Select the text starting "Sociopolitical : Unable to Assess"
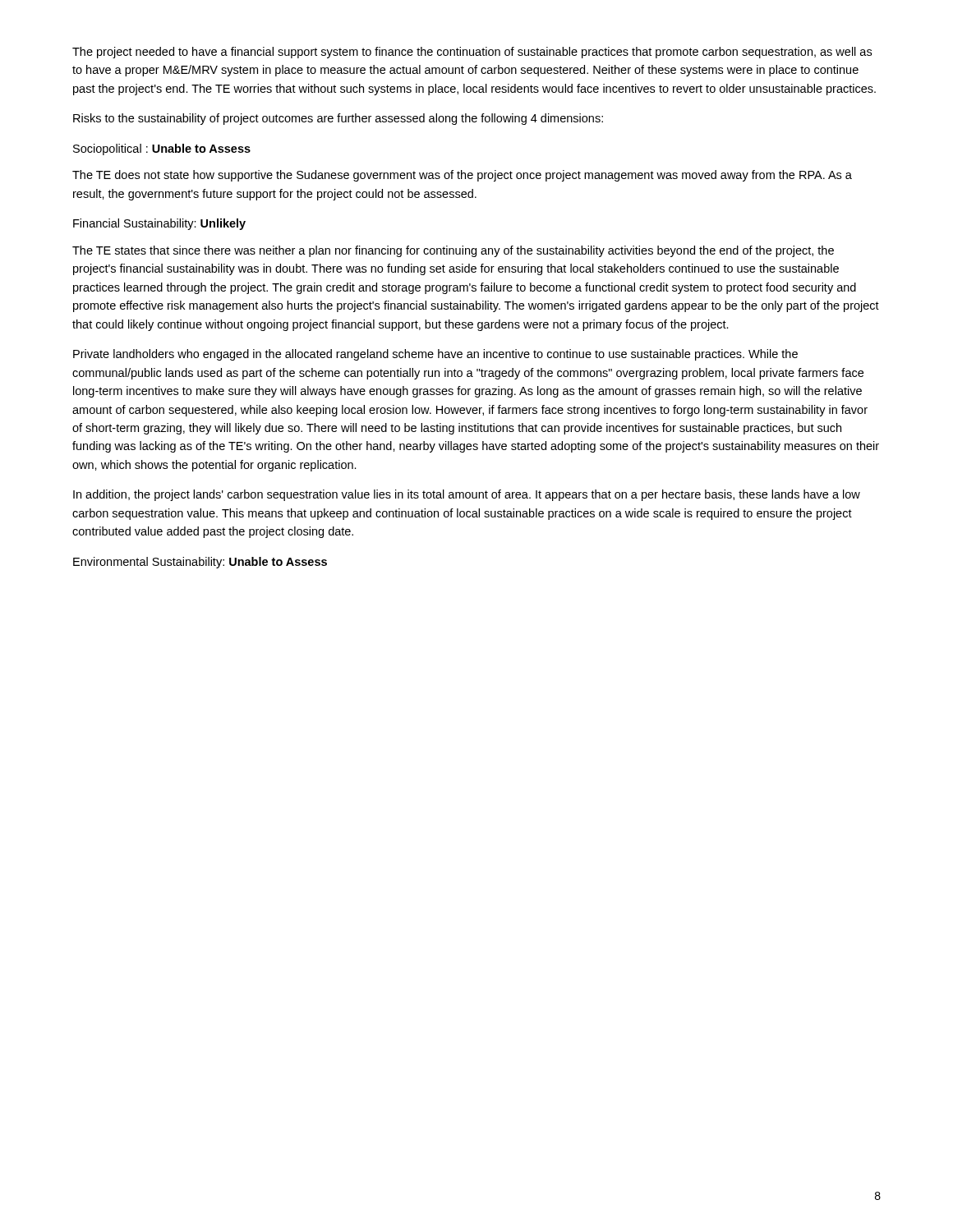Viewport: 953px width, 1232px height. pos(161,149)
